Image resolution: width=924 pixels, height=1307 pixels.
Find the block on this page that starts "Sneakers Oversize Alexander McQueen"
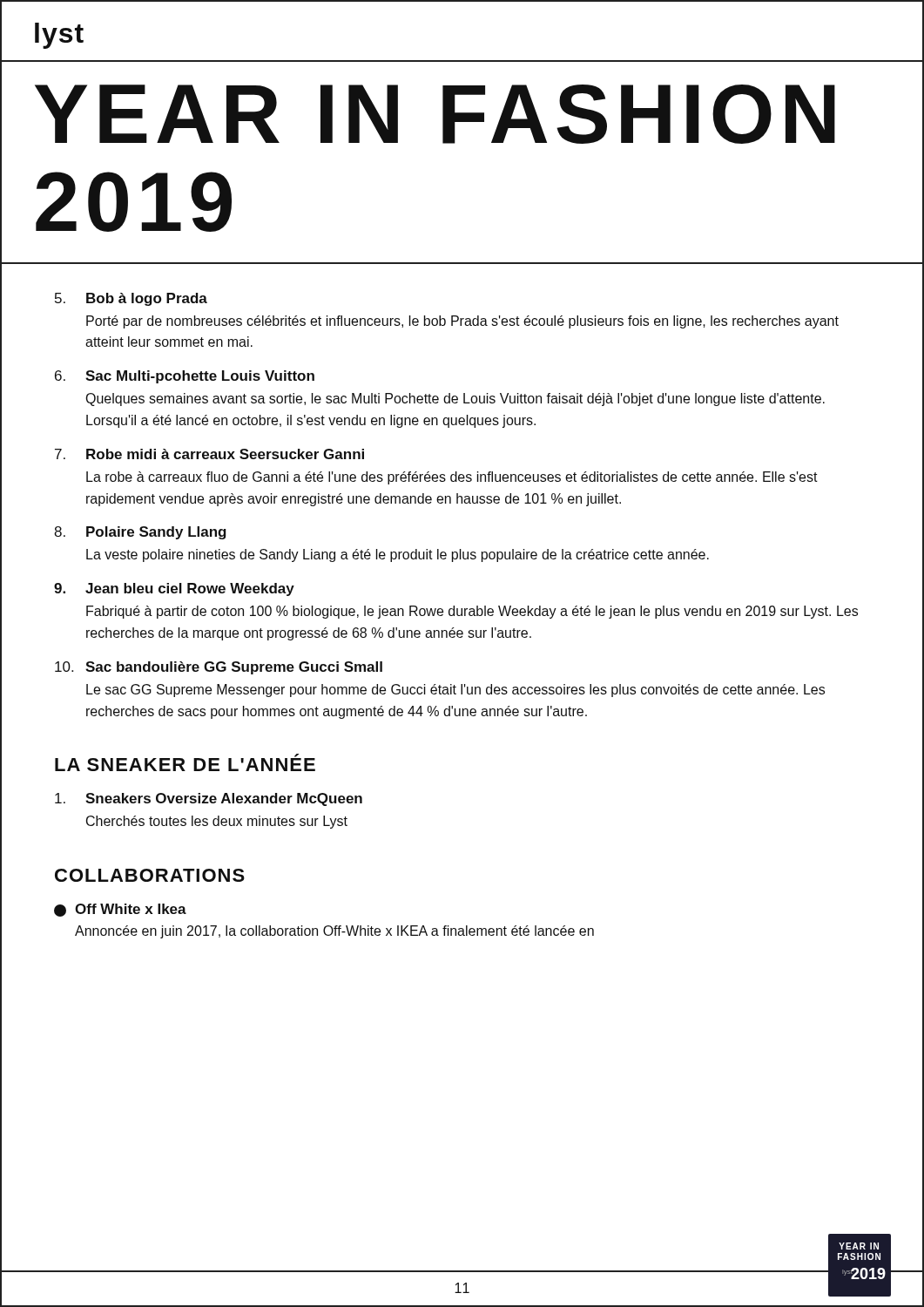click(209, 799)
